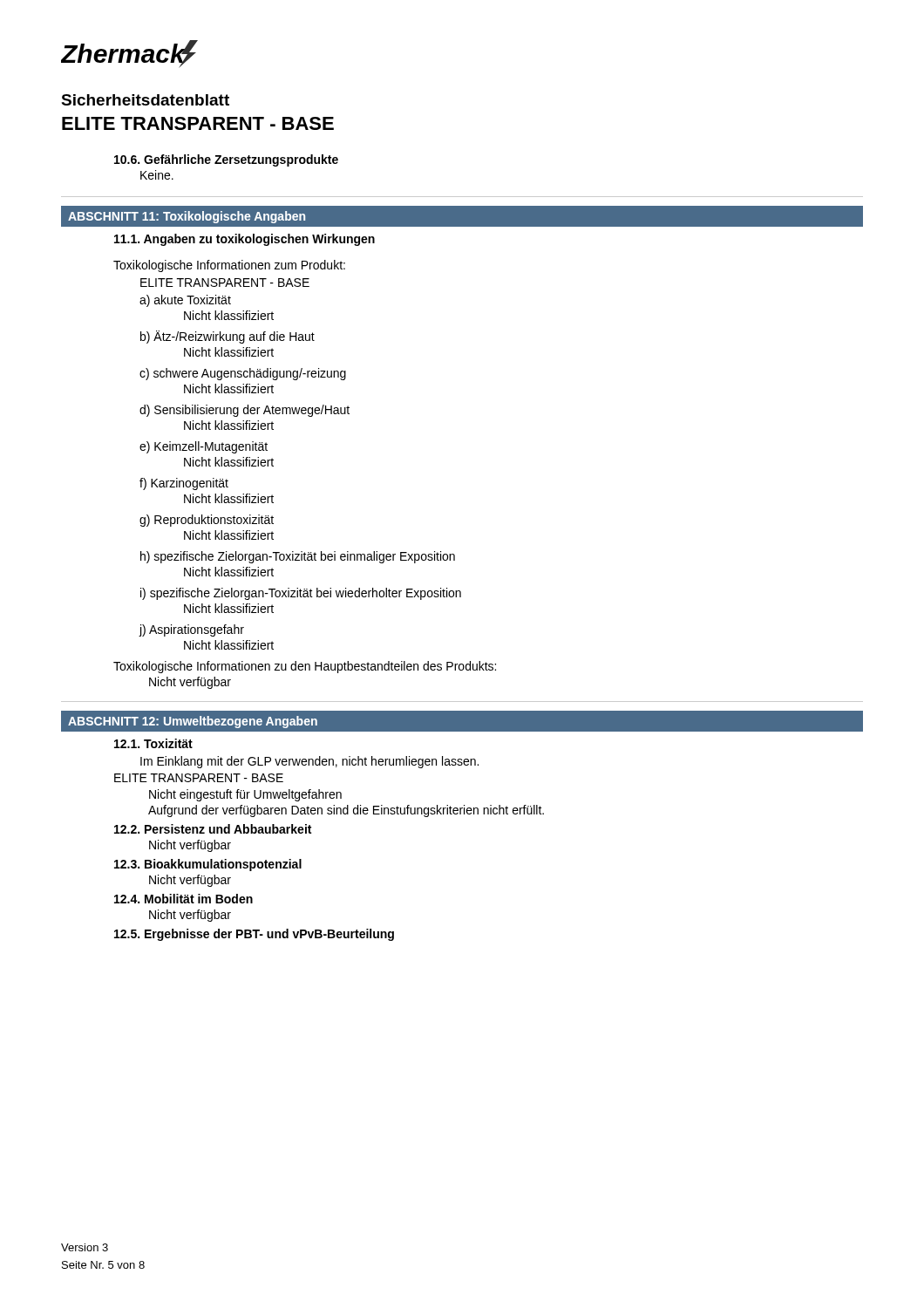Screen dimensions: 1308x924
Task: Click on the section header with the text "11.1. Angaben zu toxikologischen Wirkungen"
Action: pos(244,239)
